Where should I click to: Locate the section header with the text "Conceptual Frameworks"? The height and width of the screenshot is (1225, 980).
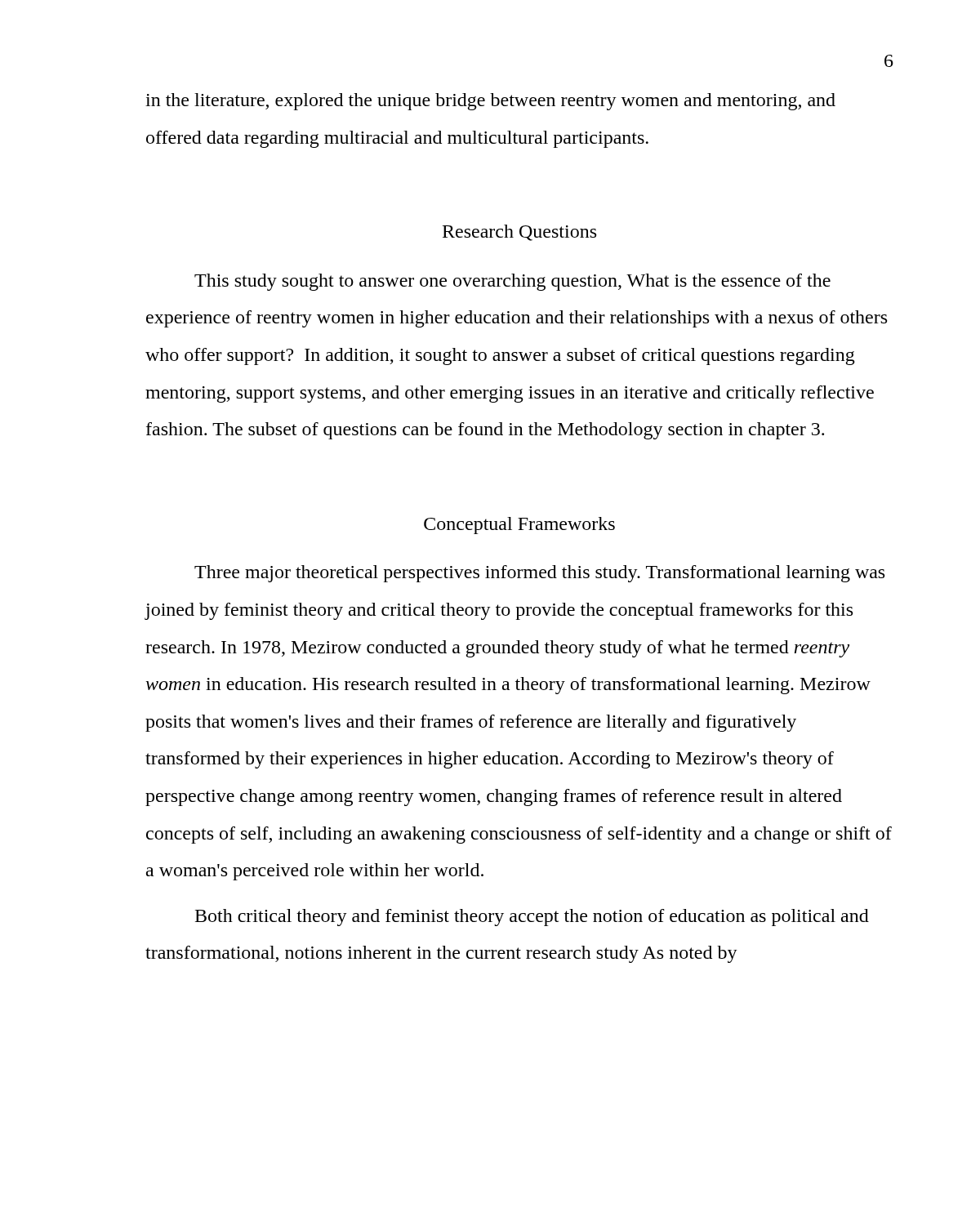[519, 523]
